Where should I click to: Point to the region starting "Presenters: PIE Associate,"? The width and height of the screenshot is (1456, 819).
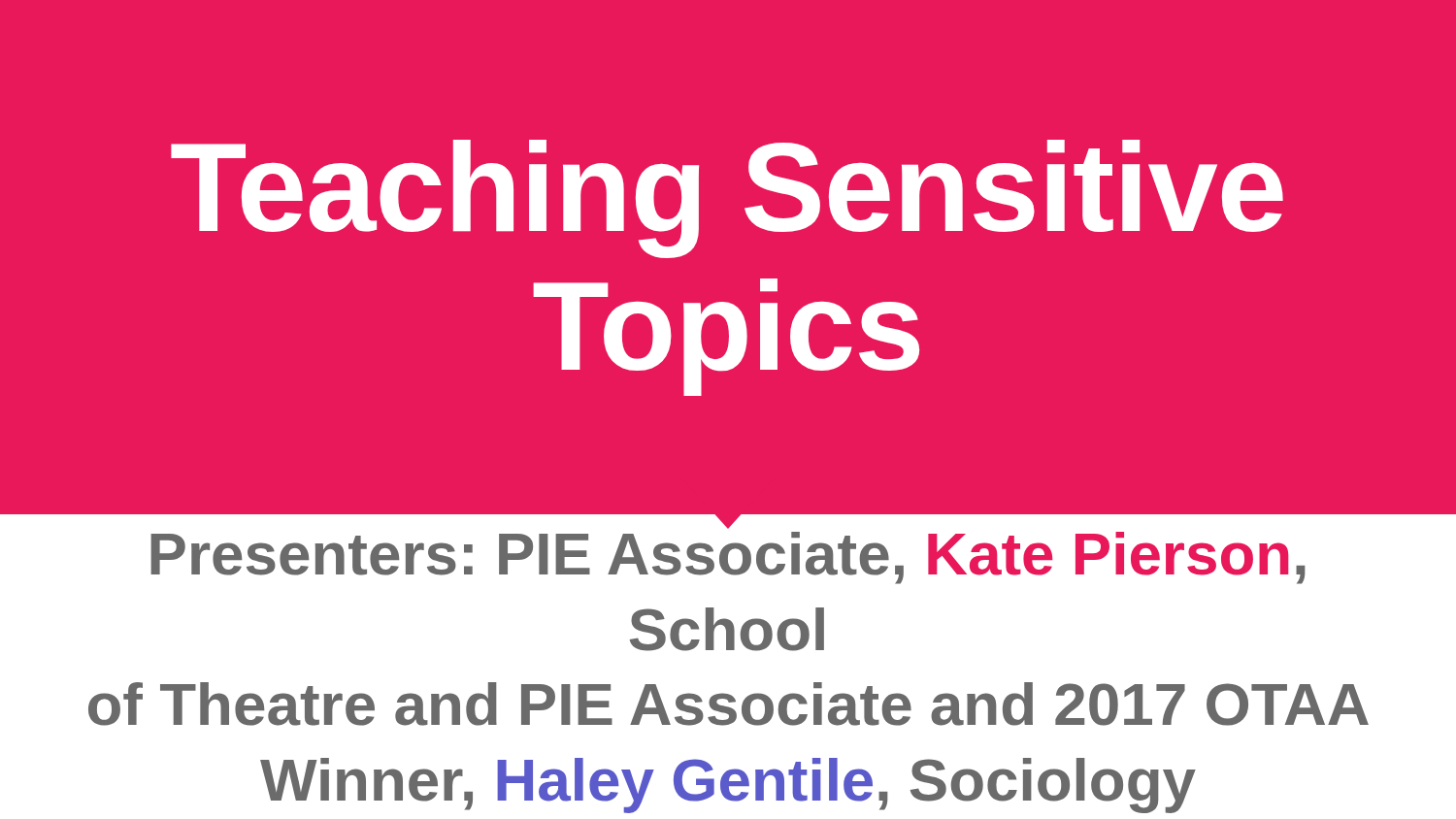click(728, 666)
